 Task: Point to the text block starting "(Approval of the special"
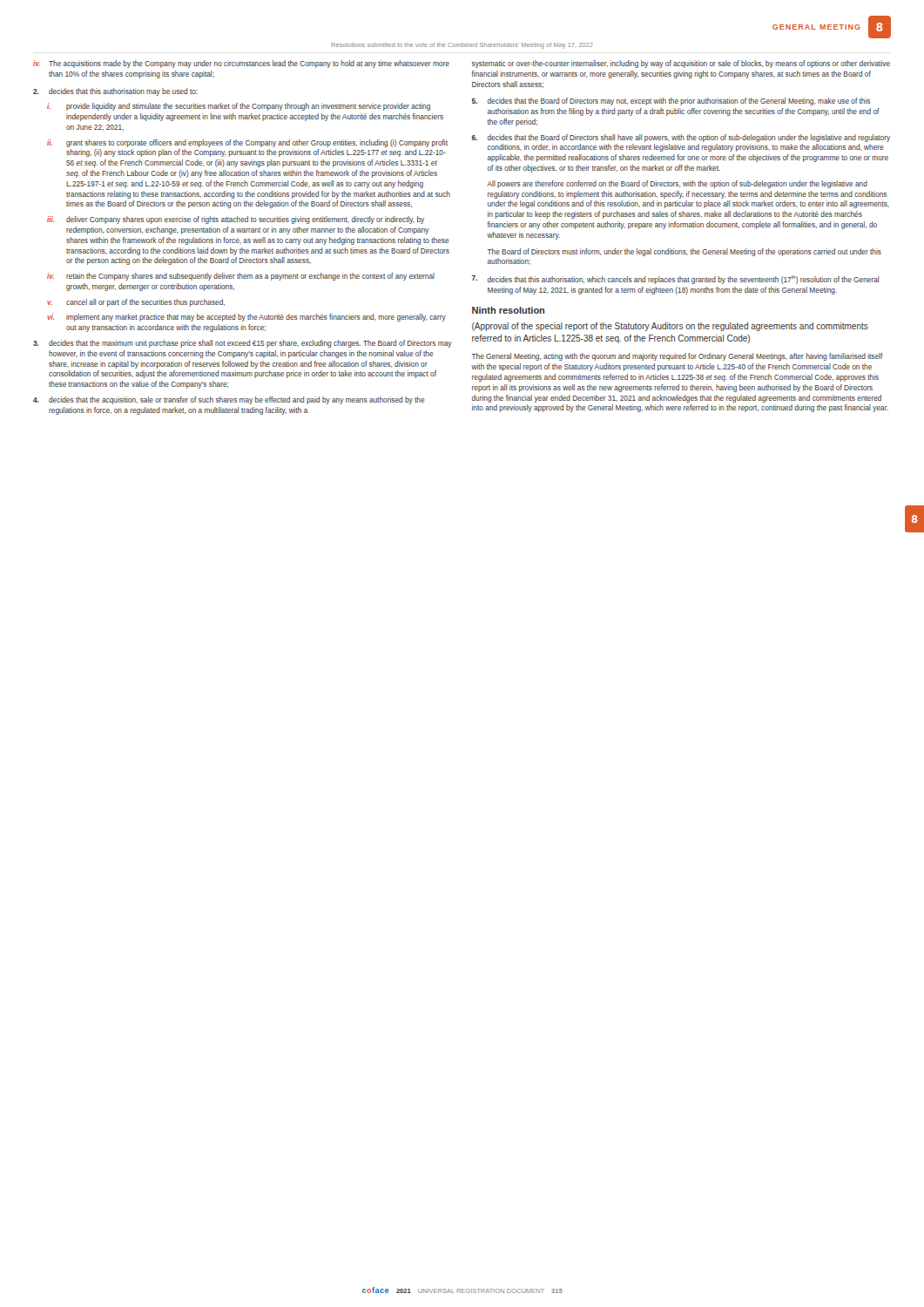[x=670, y=333]
